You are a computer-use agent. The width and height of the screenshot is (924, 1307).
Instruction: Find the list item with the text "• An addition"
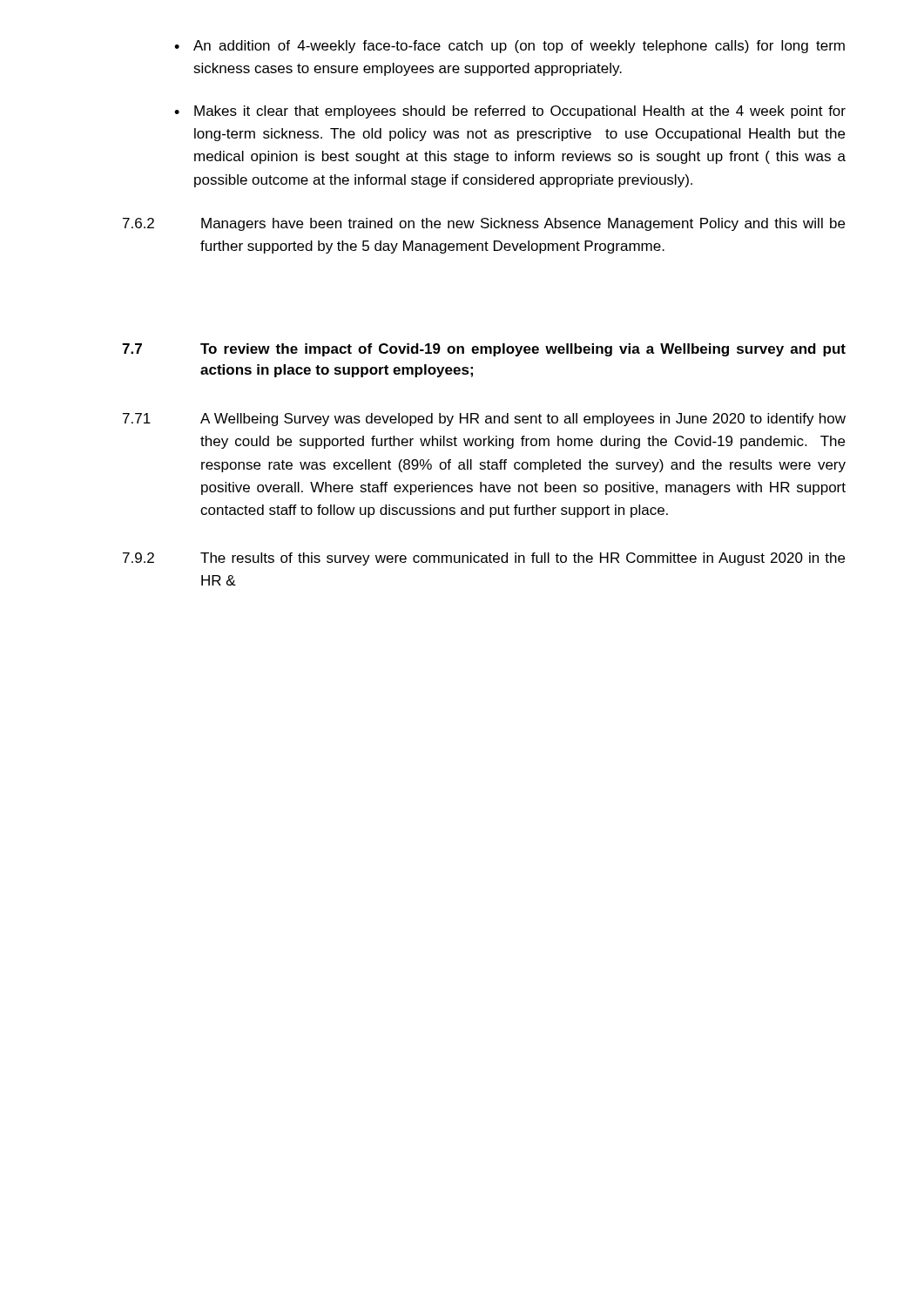point(510,58)
